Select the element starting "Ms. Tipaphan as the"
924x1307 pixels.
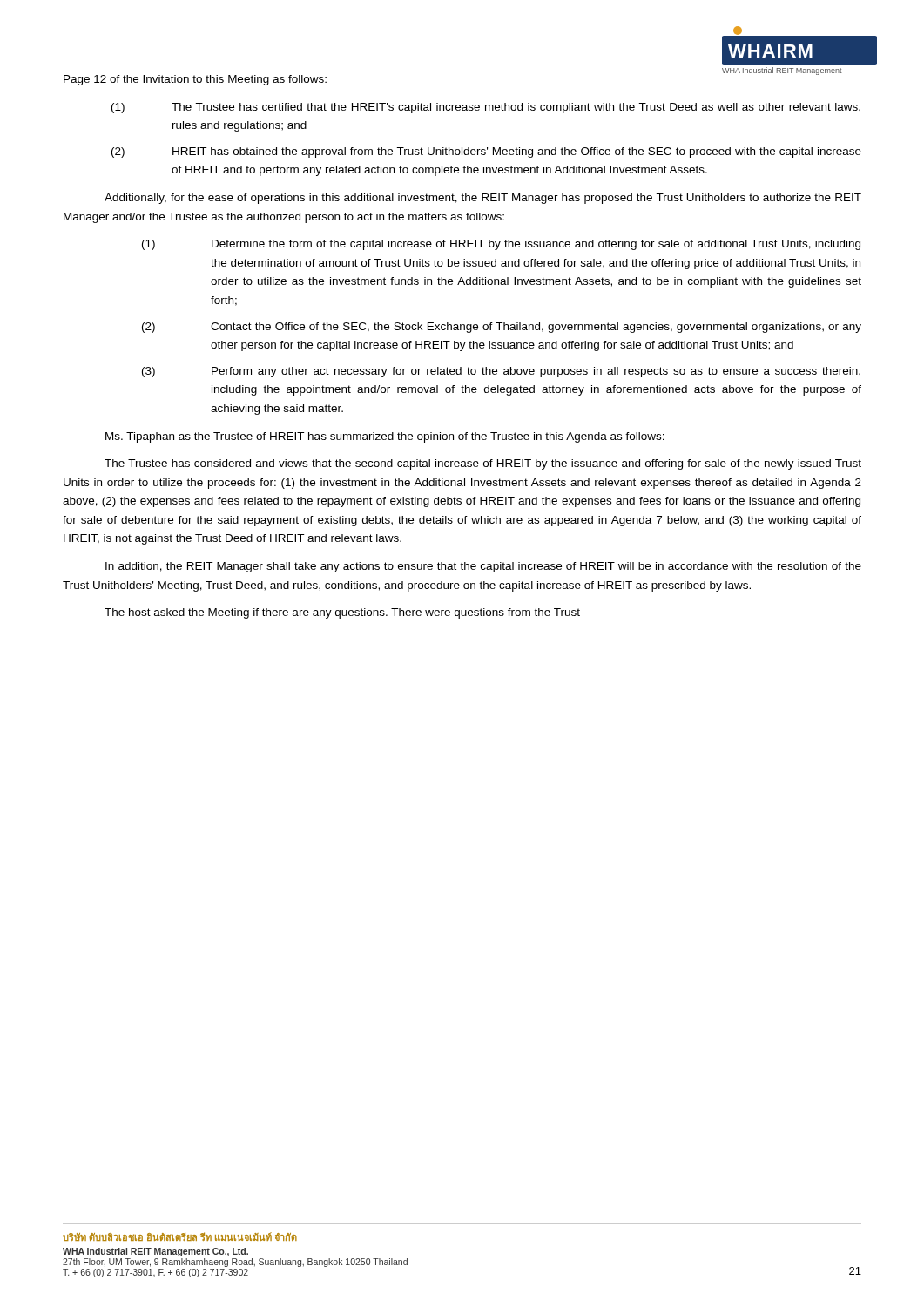tap(385, 436)
